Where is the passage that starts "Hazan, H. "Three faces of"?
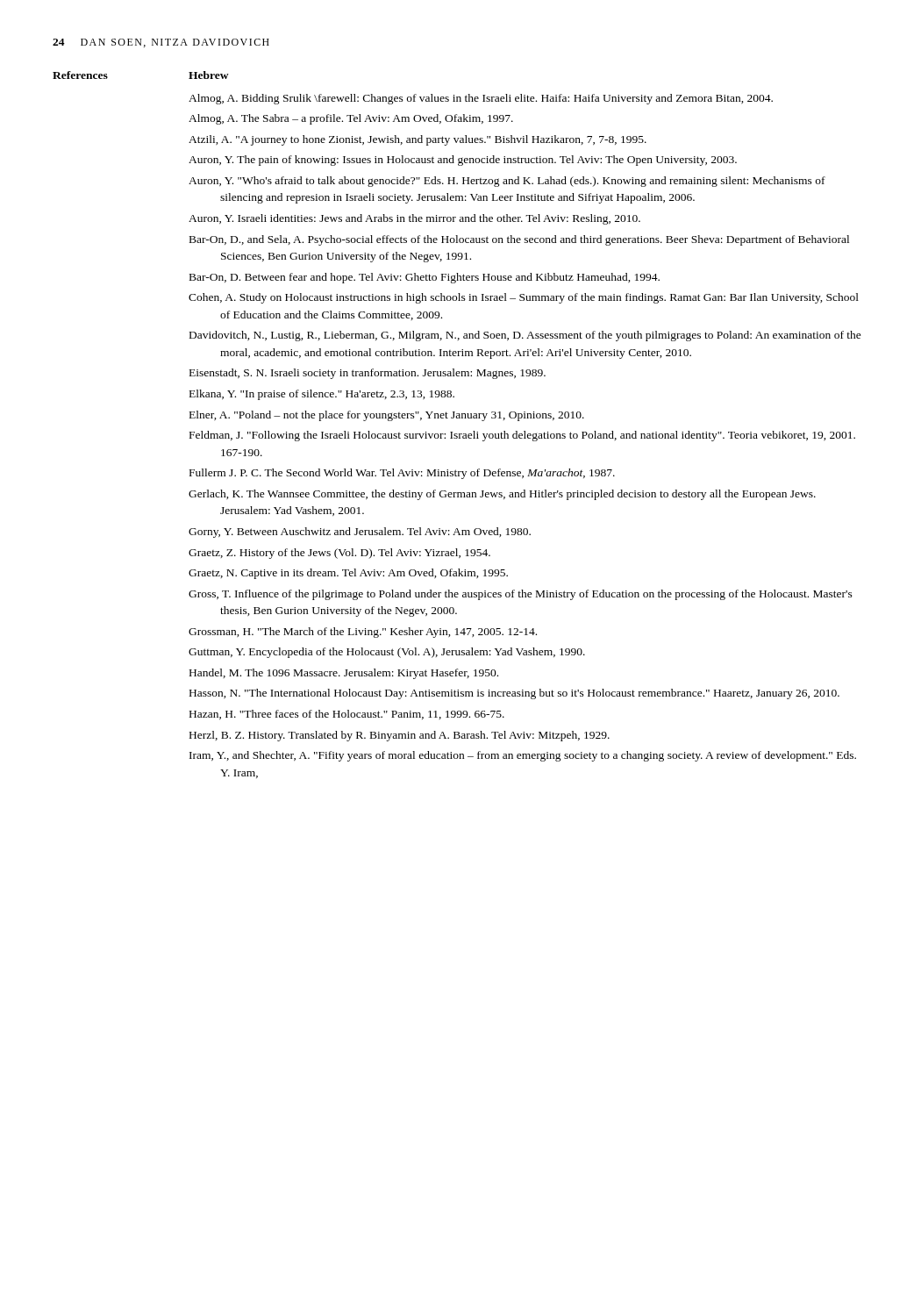Image resolution: width=921 pixels, height=1316 pixels. pyautogui.click(x=347, y=714)
